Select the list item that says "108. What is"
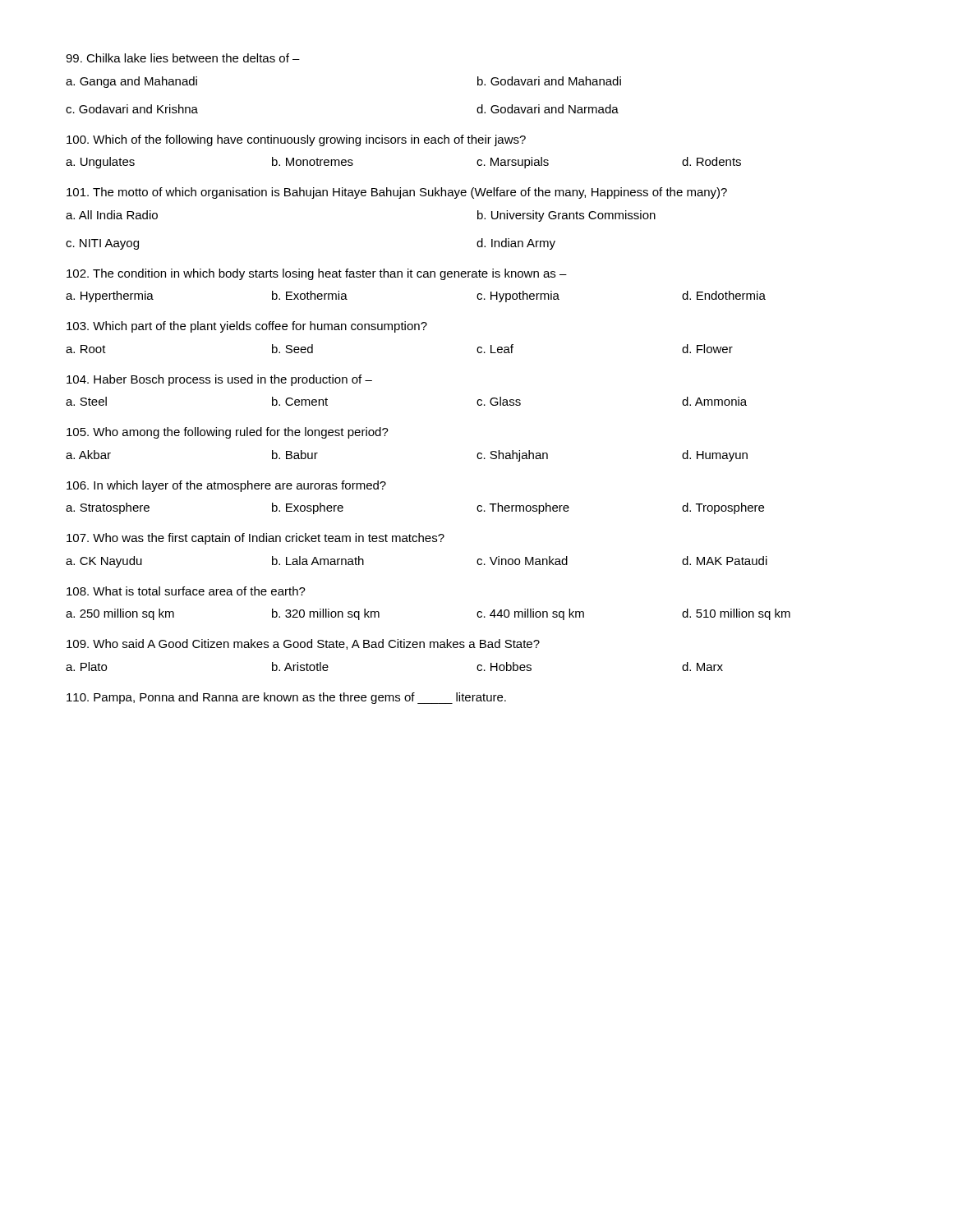This screenshot has width=953, height=1232. (x=186, y=591)
